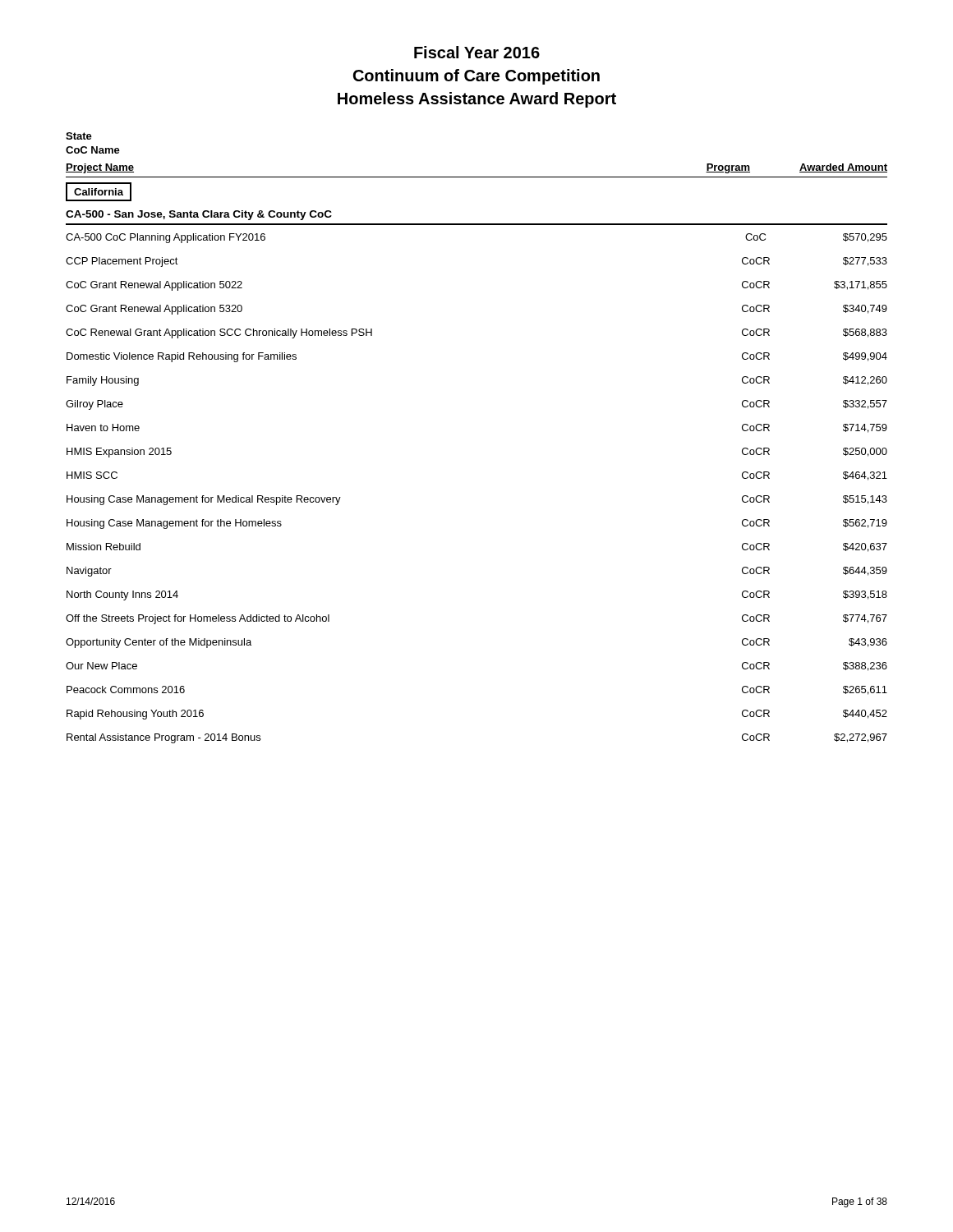953x1232 pixels.
Task: Find the block on this page that starts "Housing Case Management for Medical Respite Recovery"
Action: point(205,500)
